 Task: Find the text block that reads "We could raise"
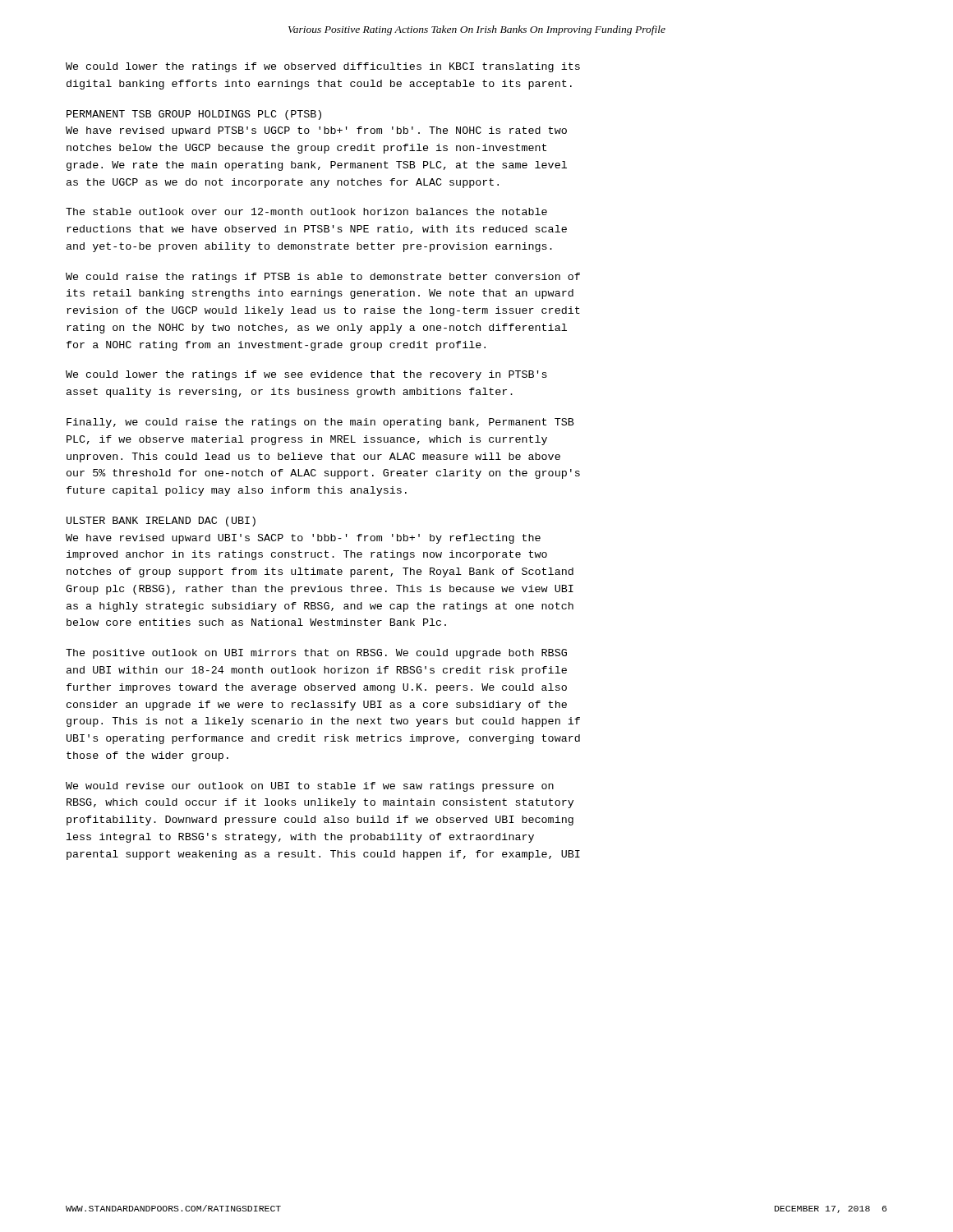tap(323, 311)
